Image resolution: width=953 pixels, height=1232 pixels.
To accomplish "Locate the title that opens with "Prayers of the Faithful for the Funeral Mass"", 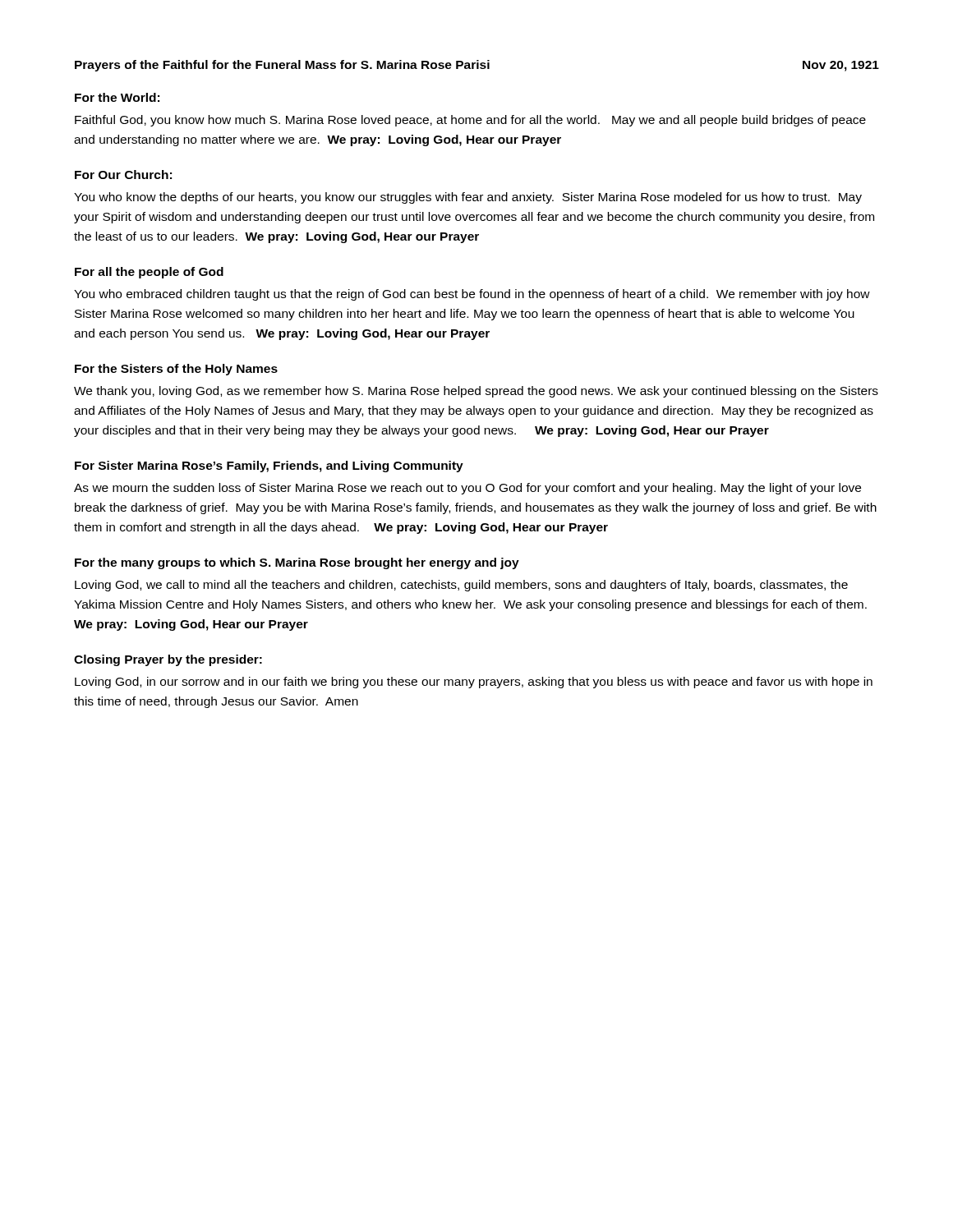I will [x=476, y=65].
